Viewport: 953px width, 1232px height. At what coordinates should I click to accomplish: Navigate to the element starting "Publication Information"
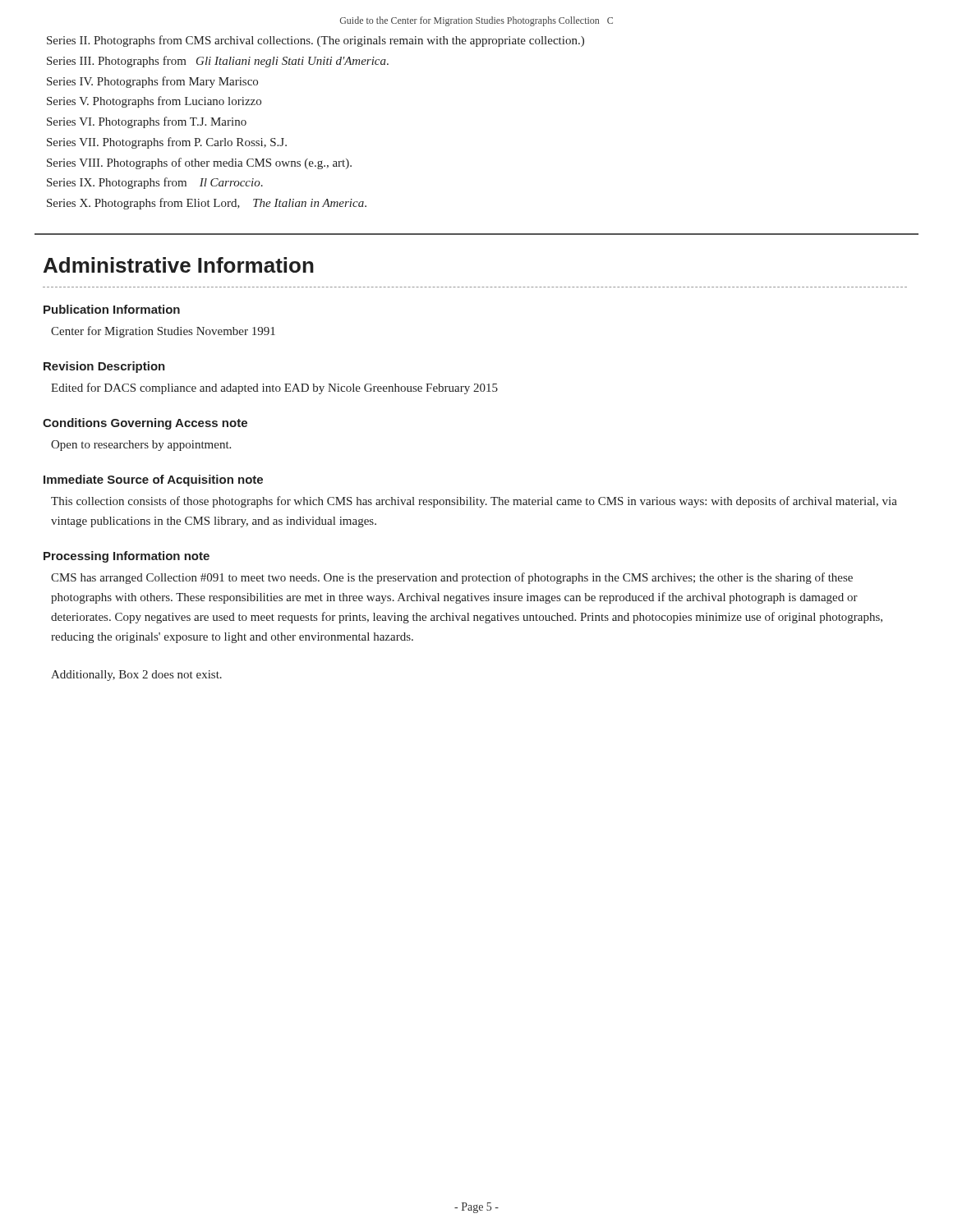coord(112,309)
